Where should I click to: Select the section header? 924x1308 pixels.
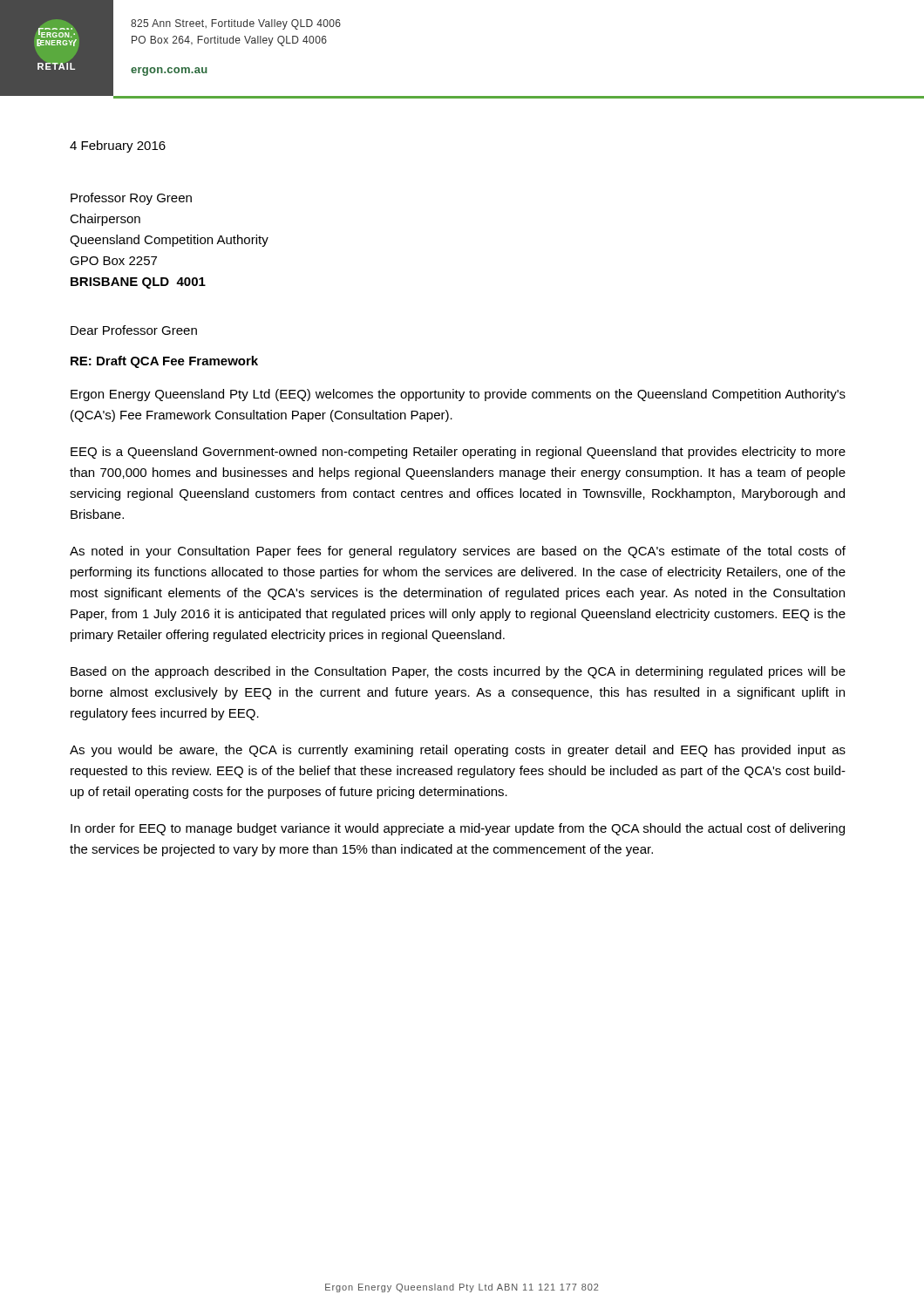point(164,361)
